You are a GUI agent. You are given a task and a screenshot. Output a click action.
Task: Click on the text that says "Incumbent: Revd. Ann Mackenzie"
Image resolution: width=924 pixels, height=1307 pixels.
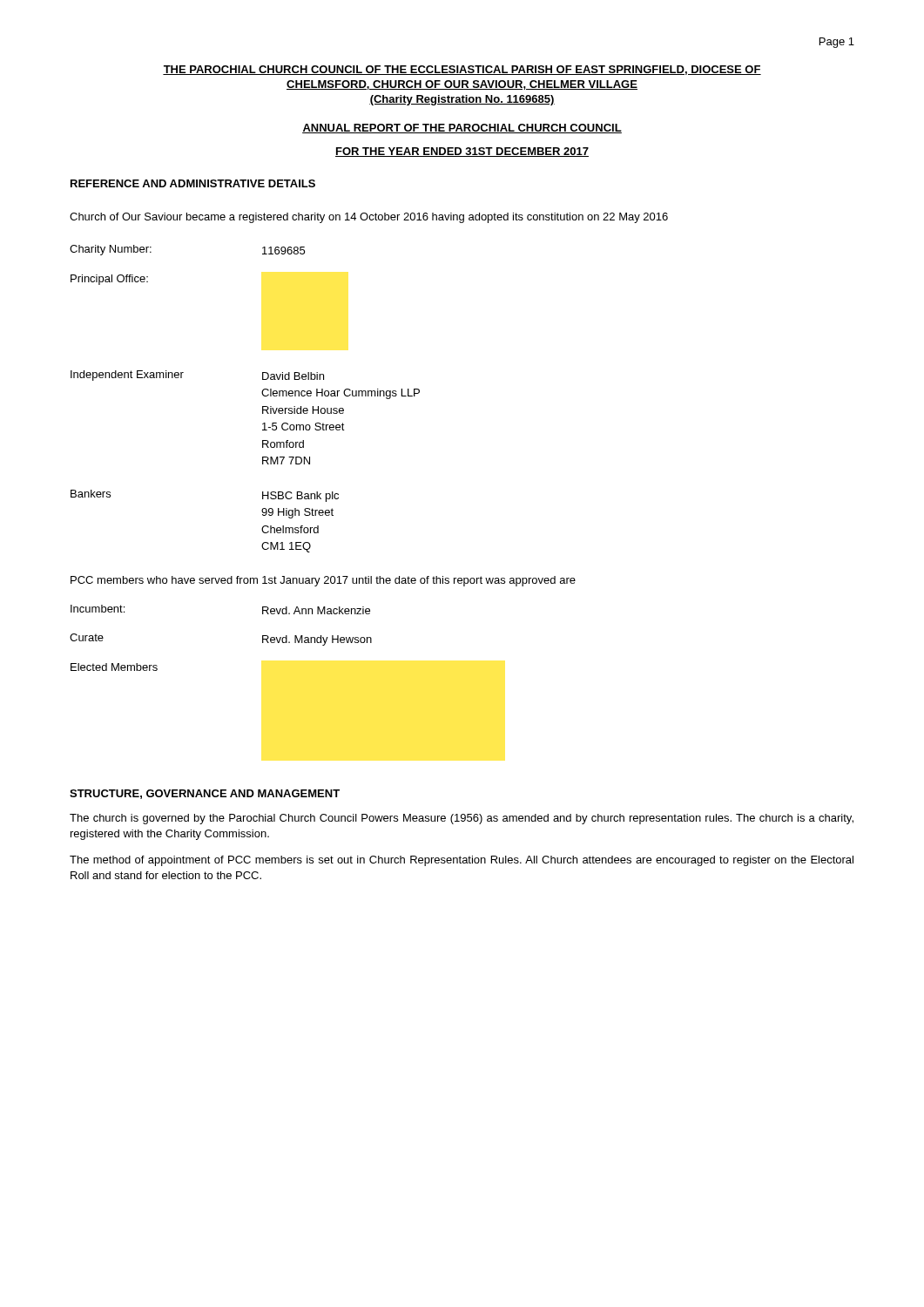click(x=95, y=609)
